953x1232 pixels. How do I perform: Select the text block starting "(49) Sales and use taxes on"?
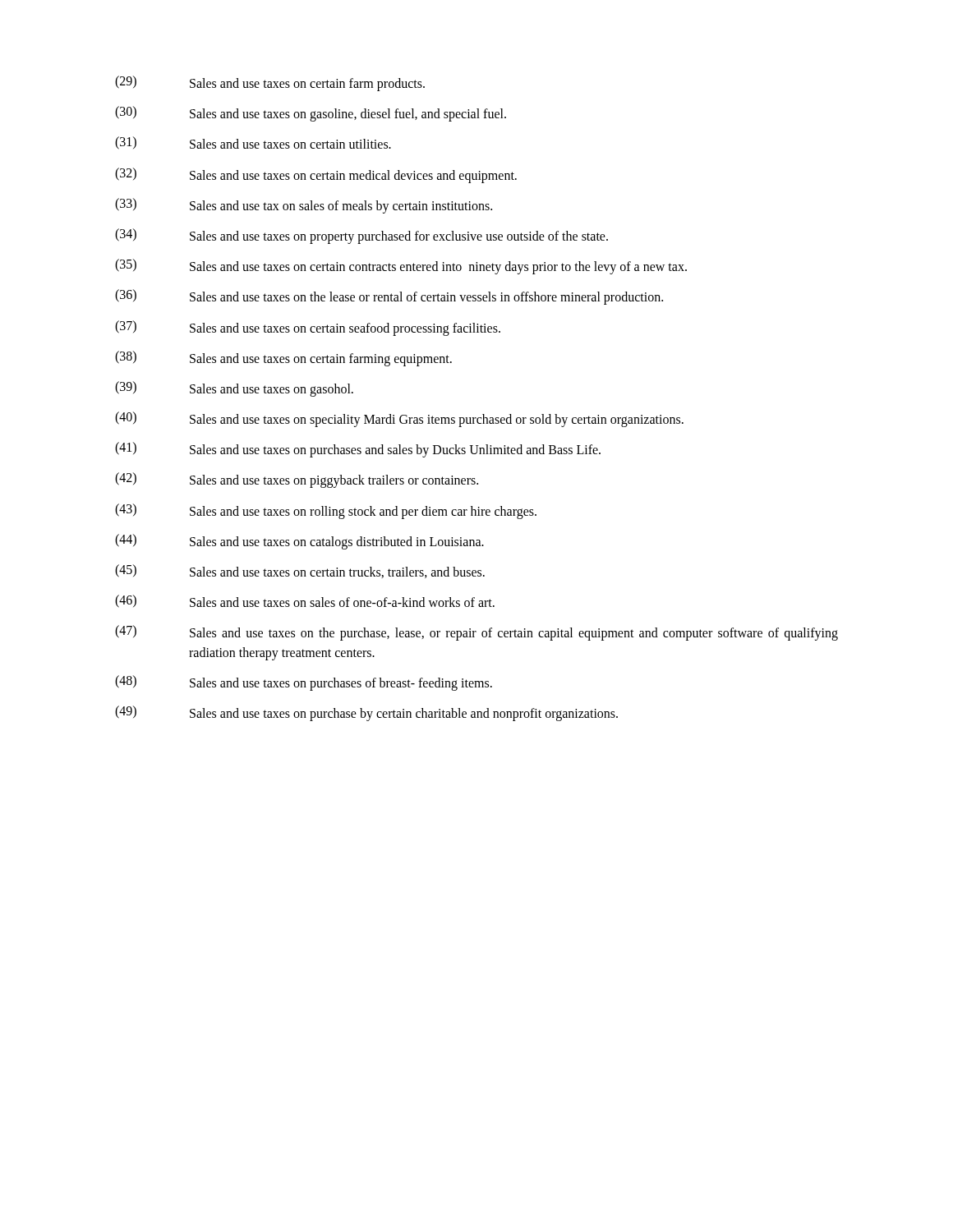tap(476, 713)
